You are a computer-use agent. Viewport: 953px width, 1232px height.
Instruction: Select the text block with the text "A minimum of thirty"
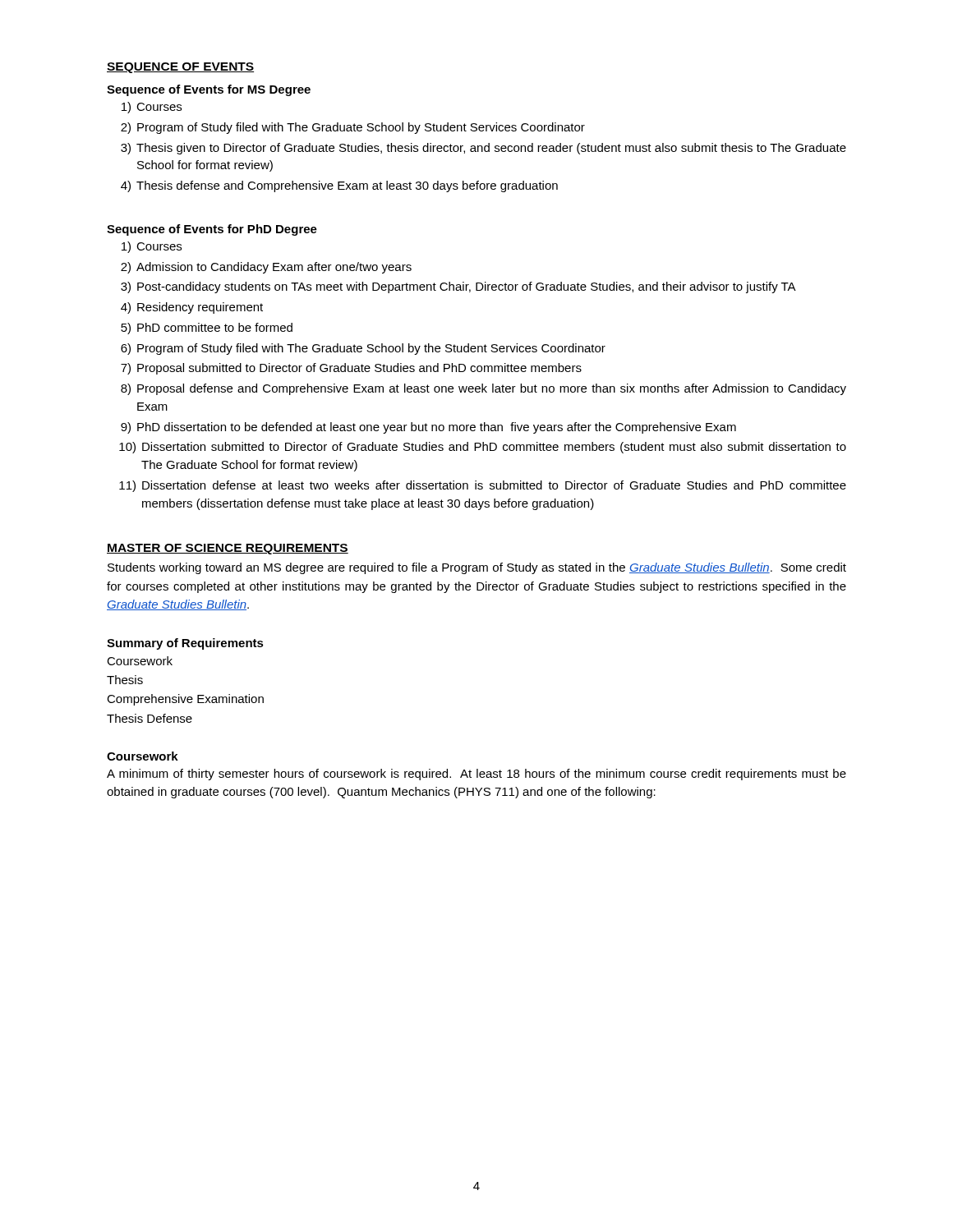click(x=476, y=782)
